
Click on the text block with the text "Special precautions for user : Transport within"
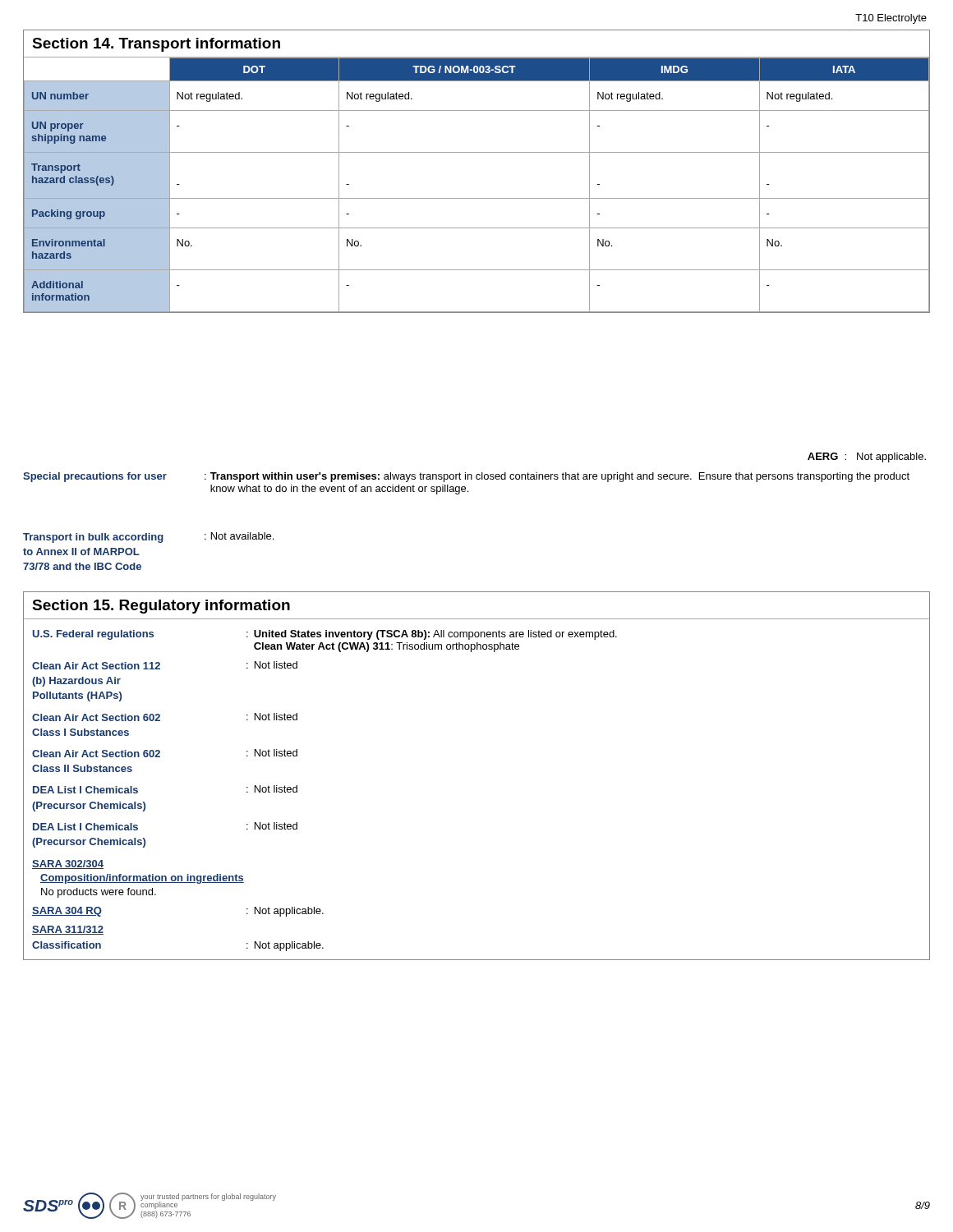pos(476,482)
